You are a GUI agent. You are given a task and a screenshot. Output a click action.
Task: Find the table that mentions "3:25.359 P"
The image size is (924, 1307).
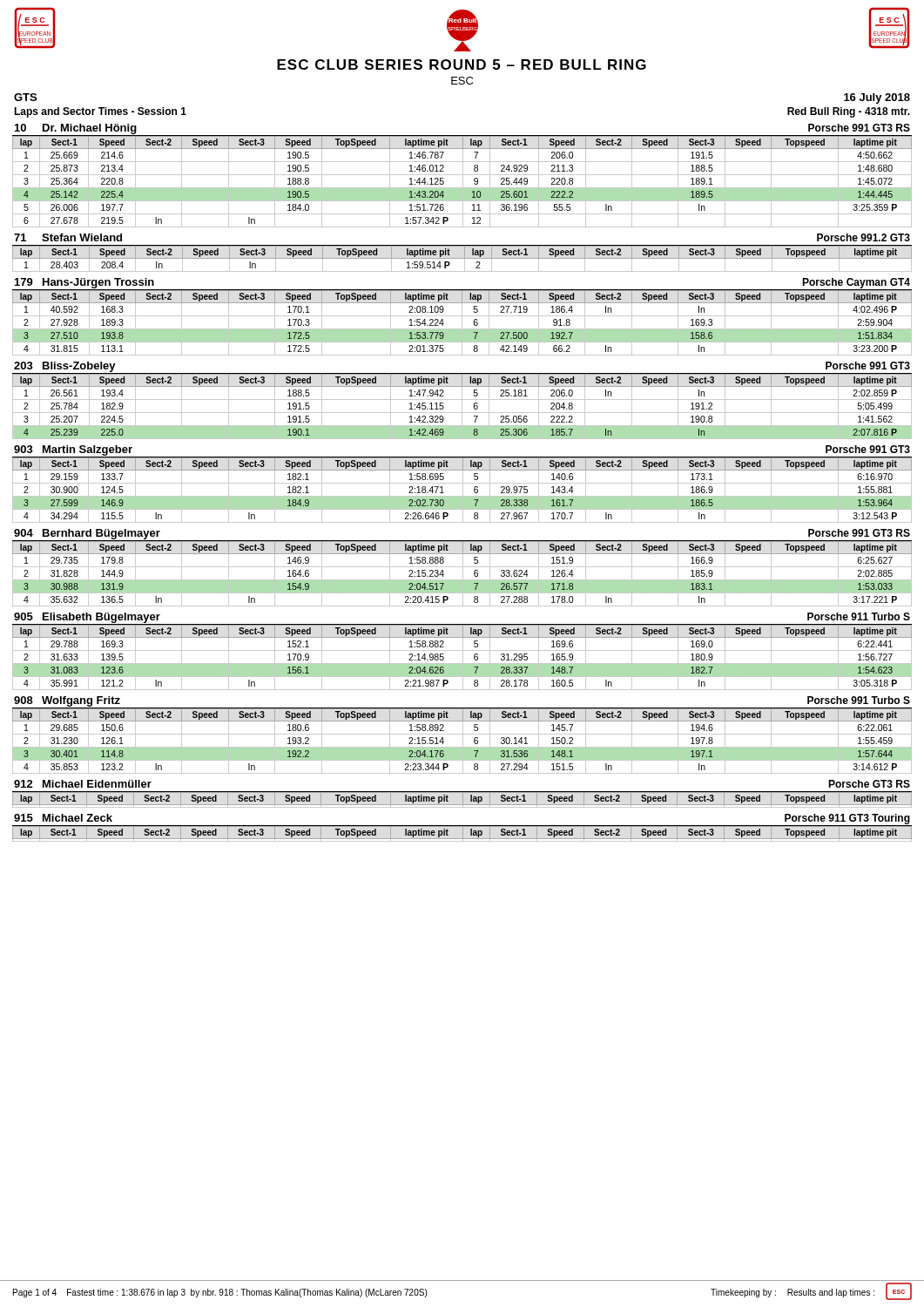[462, 182]
